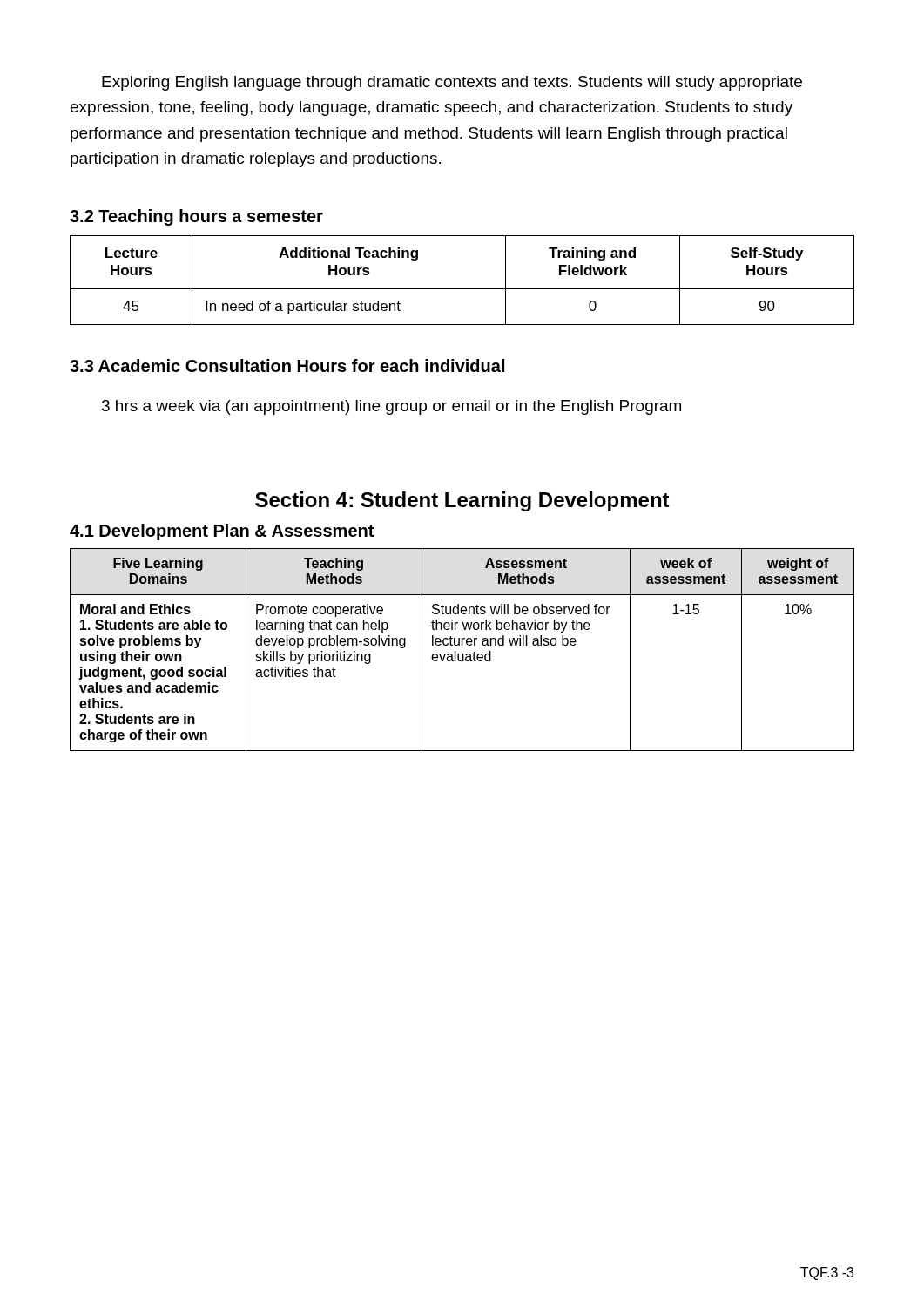Click where it says "4.1 Development Plan & Assessment"
Screen dimensions: 1307x924
click(x=222, y=531)
